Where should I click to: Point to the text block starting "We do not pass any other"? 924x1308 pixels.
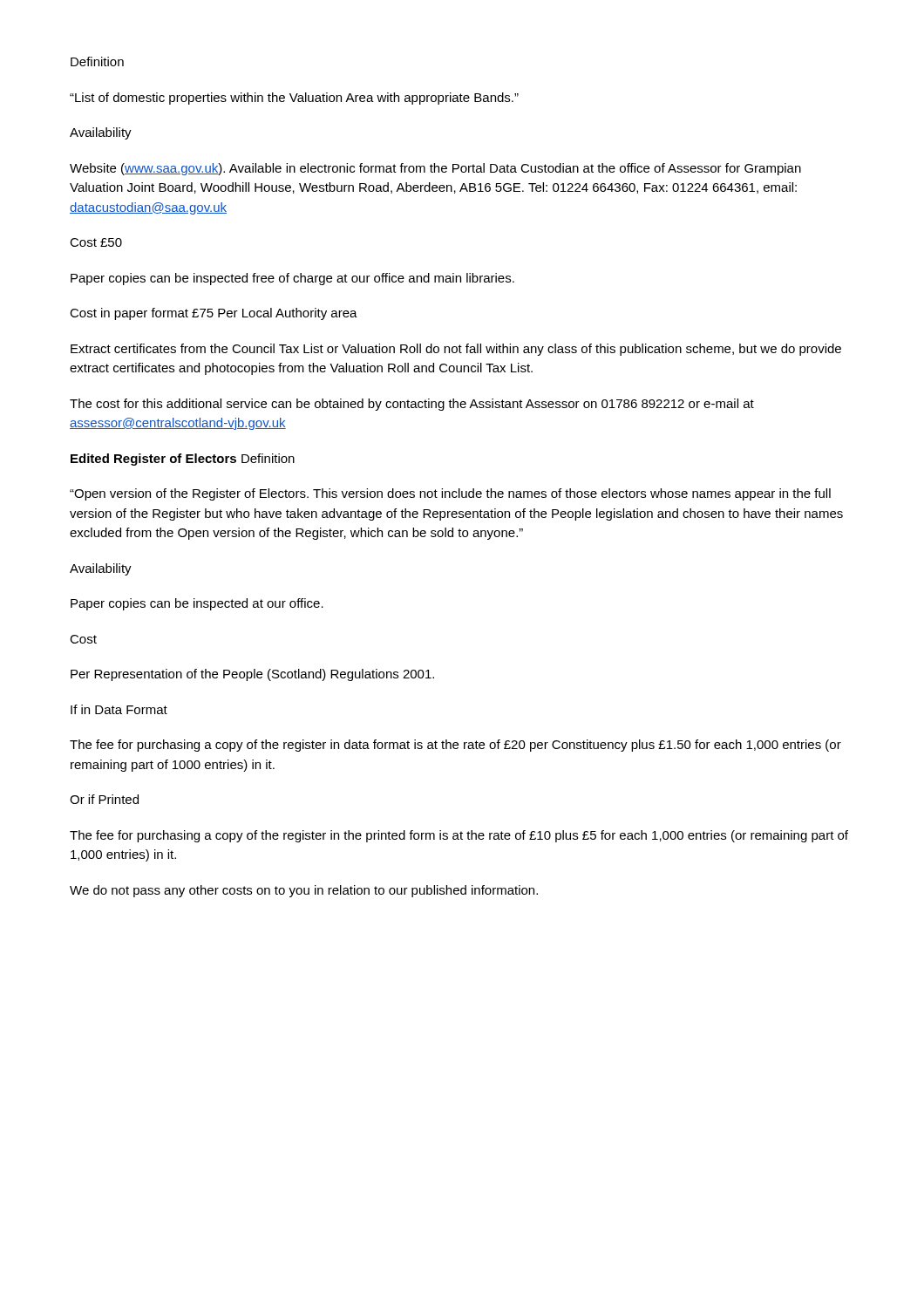point(462,890)
